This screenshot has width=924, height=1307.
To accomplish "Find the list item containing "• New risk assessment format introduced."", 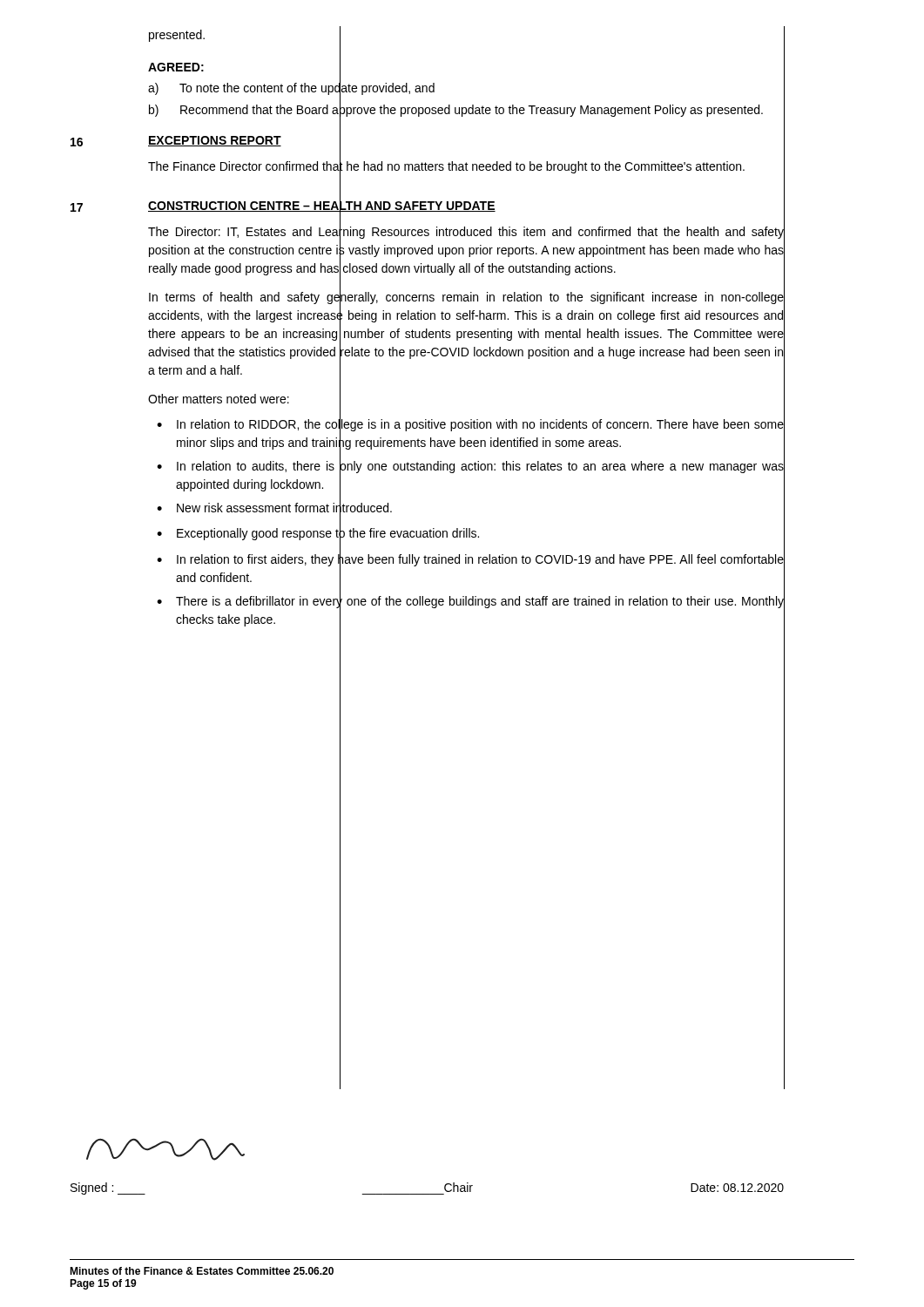I will coord(286,509).
